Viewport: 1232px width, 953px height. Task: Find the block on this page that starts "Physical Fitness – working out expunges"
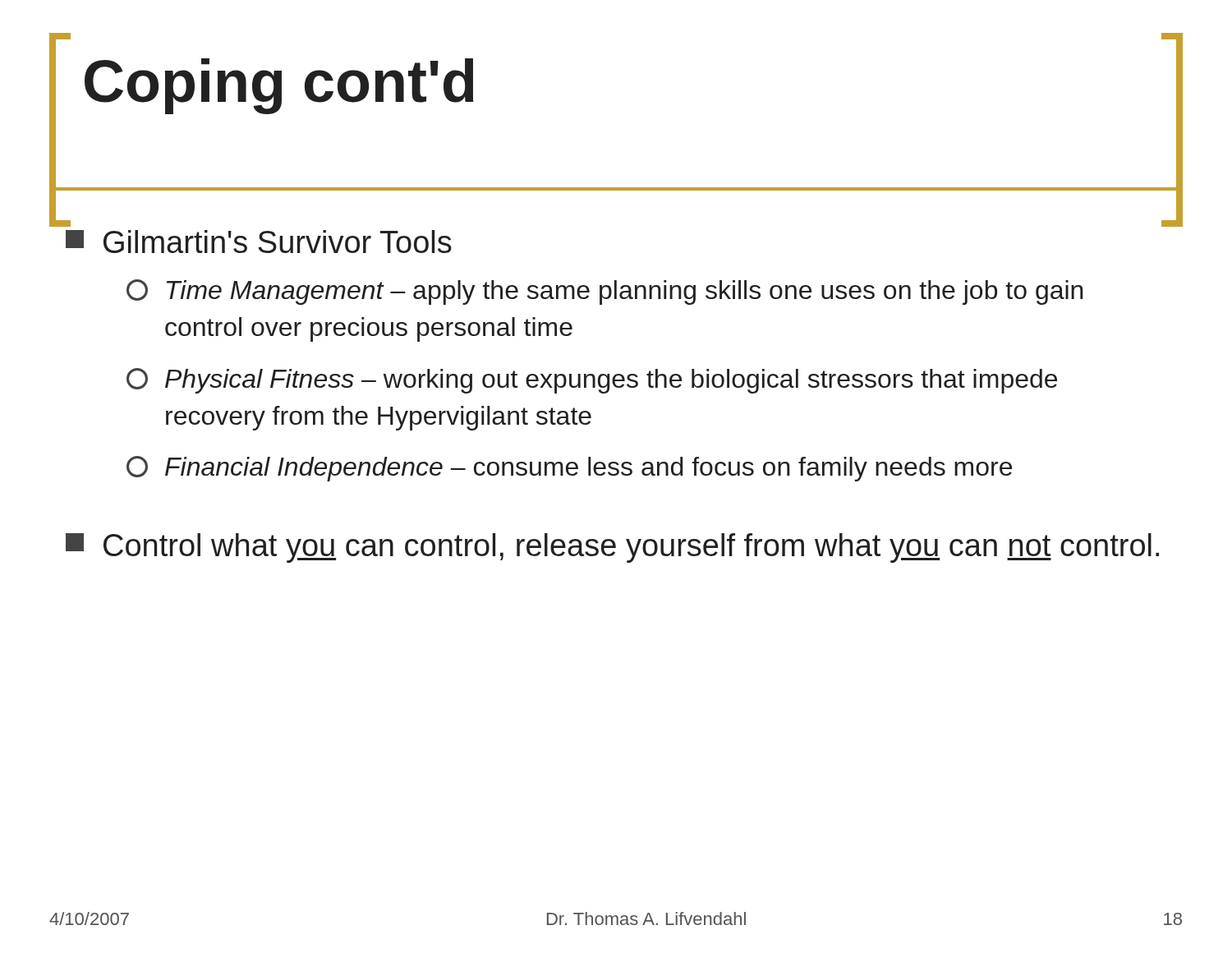tap(646, 397)
